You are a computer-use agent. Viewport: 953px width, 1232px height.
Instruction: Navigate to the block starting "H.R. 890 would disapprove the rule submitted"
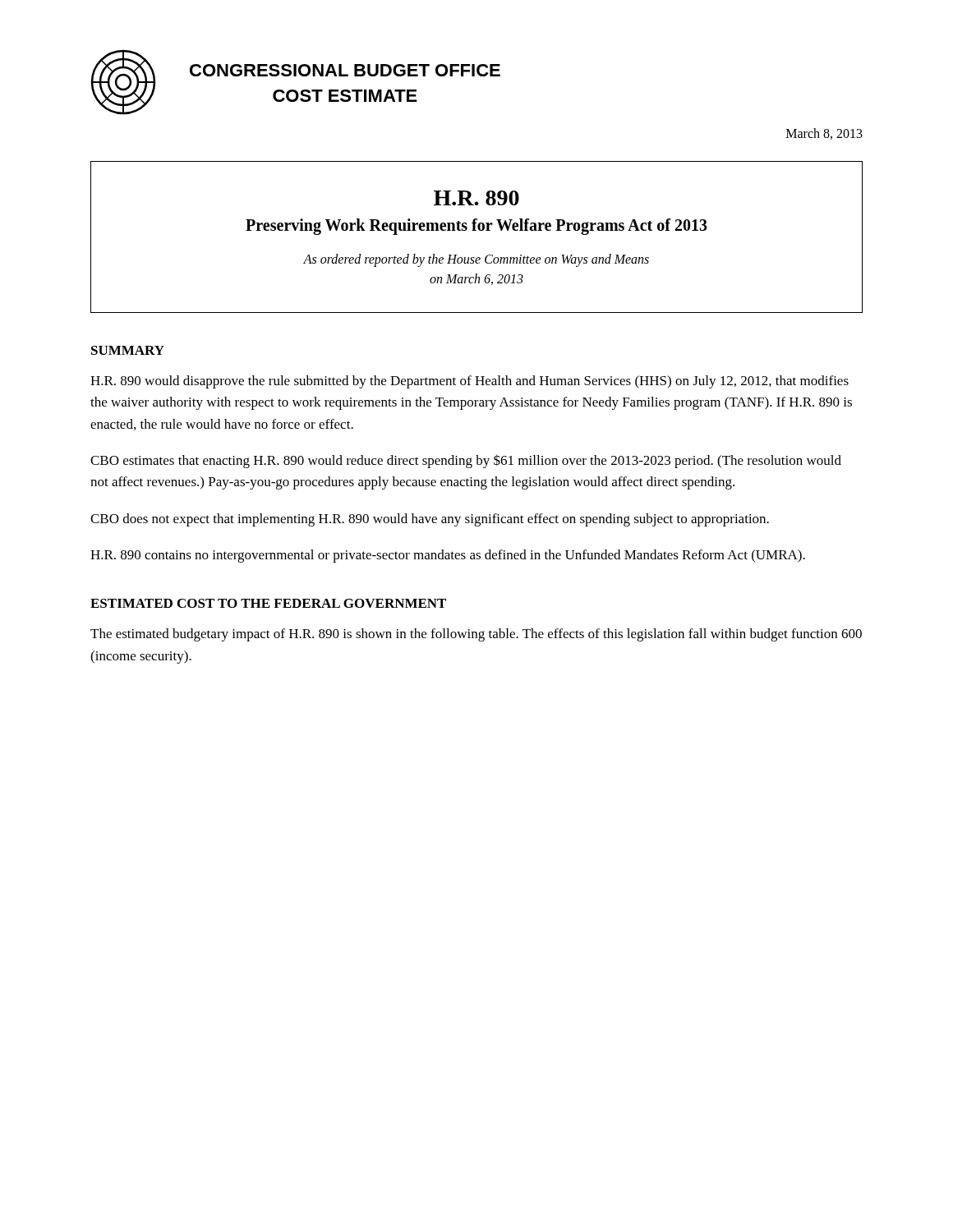click(x=471, y=402)
